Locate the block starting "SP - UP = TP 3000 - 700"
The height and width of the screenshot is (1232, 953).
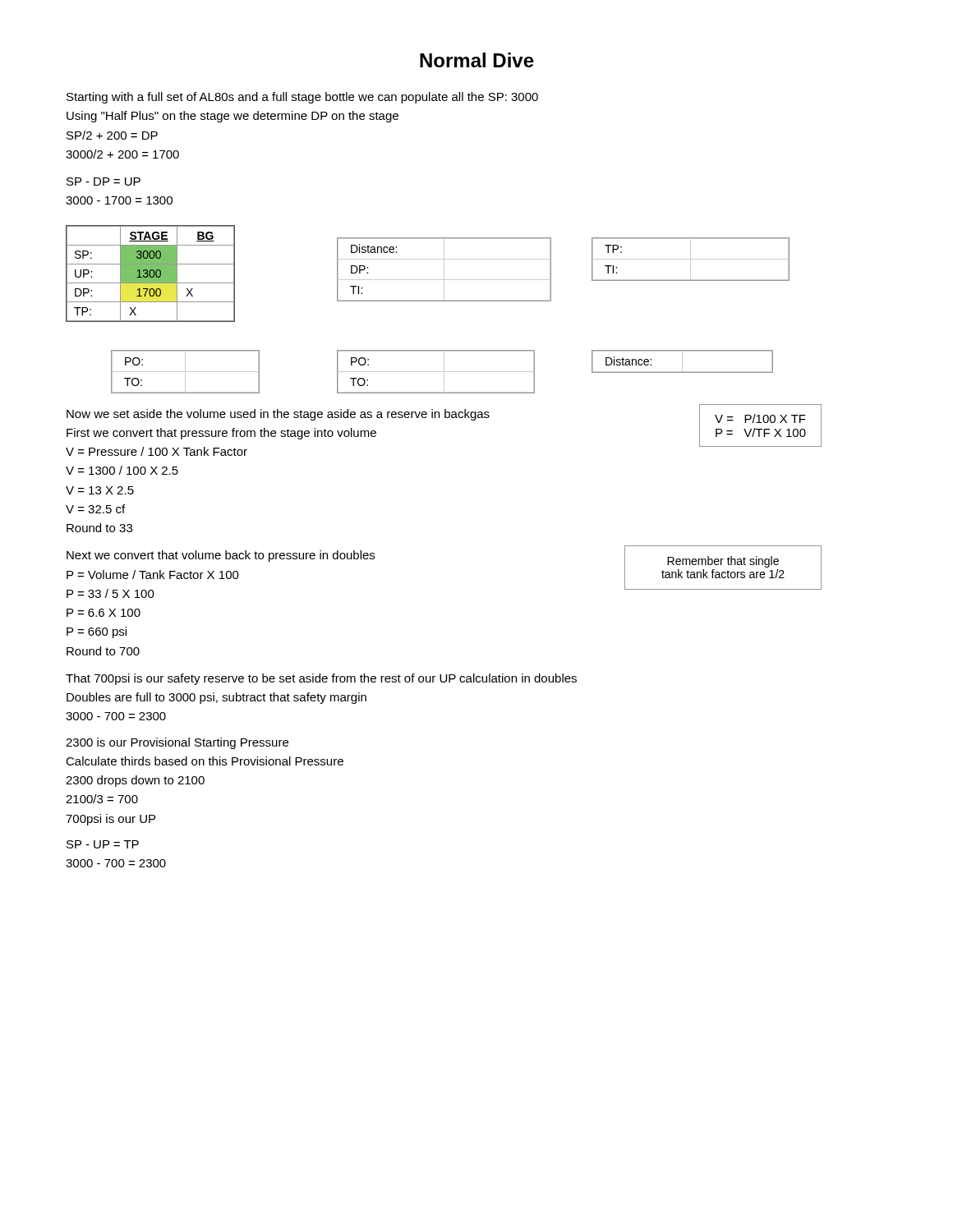click(x=116, y=853)
